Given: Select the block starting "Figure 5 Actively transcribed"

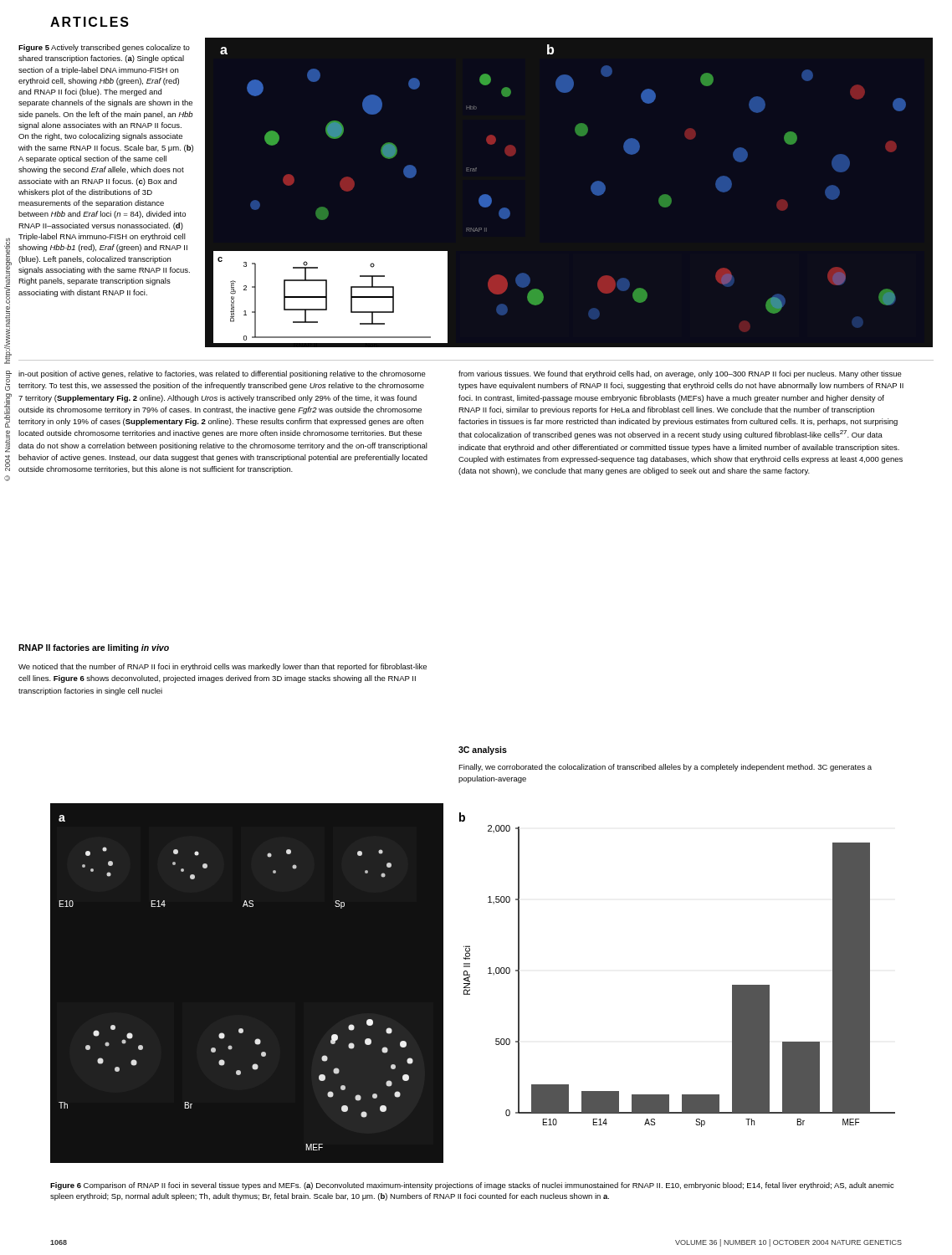Looking at the screenshot, I should click(106, 170).
